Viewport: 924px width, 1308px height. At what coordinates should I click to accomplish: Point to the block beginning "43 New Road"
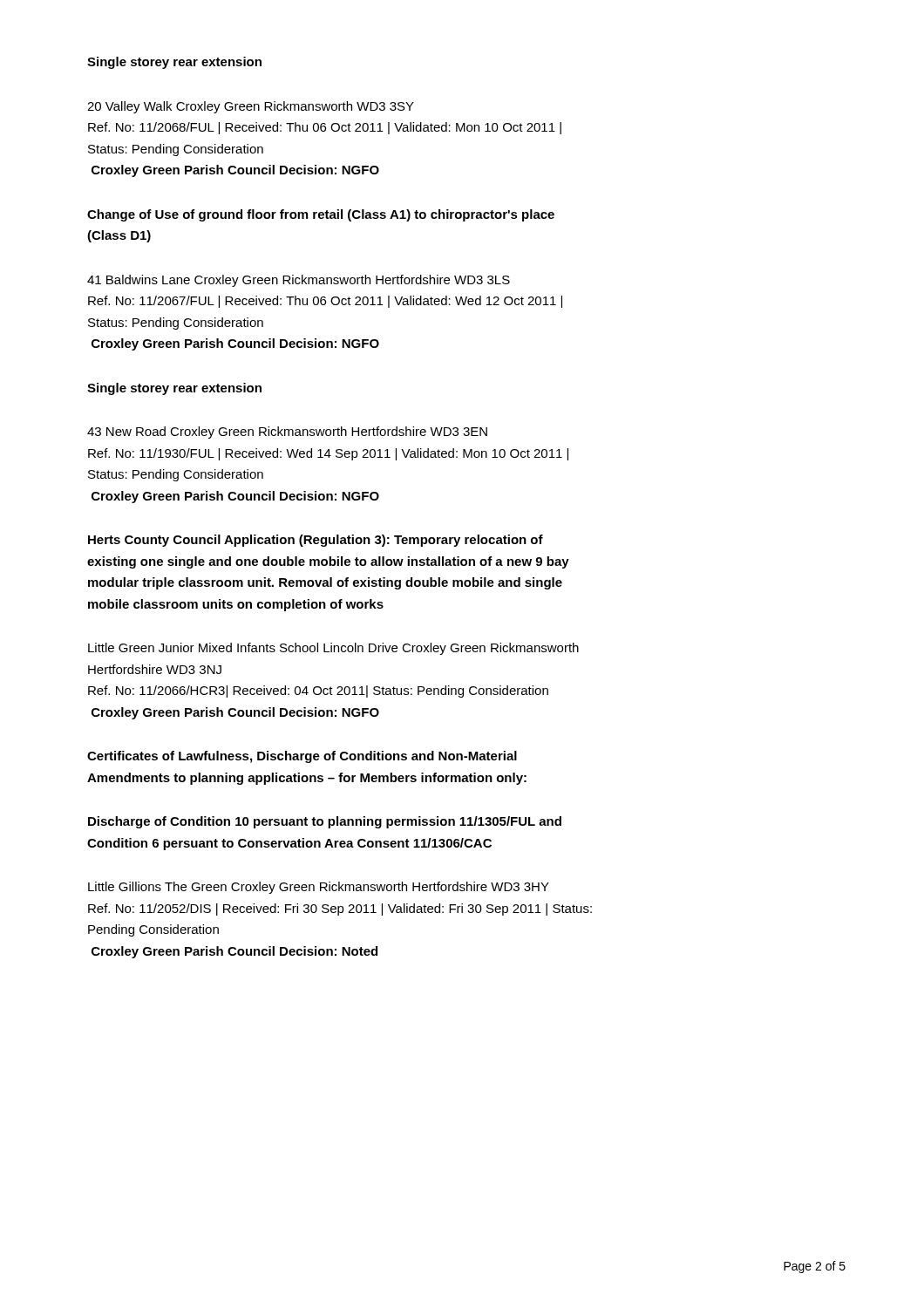pos(466,464)
